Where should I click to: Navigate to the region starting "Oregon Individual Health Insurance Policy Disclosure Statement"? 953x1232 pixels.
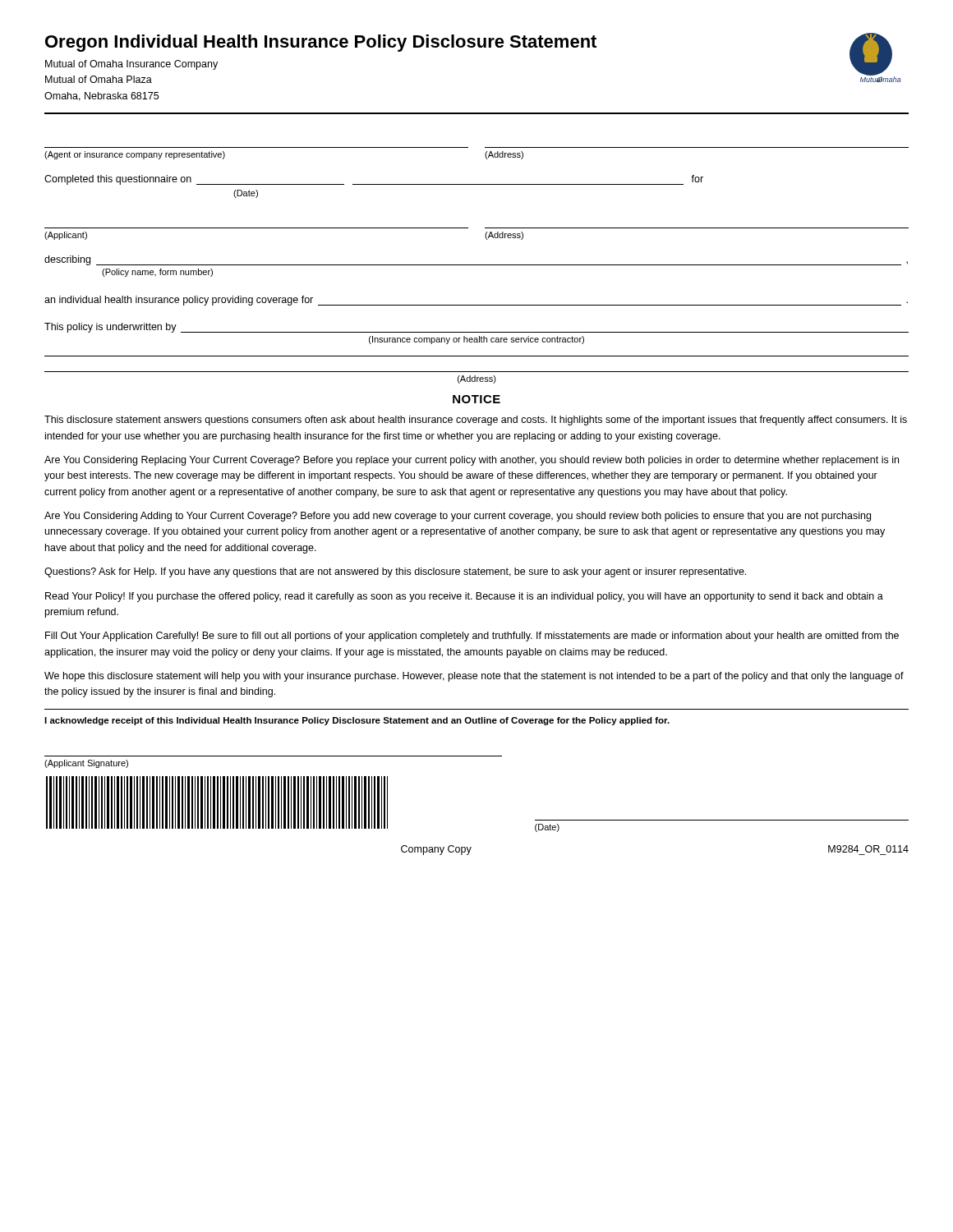pos(321,41)
